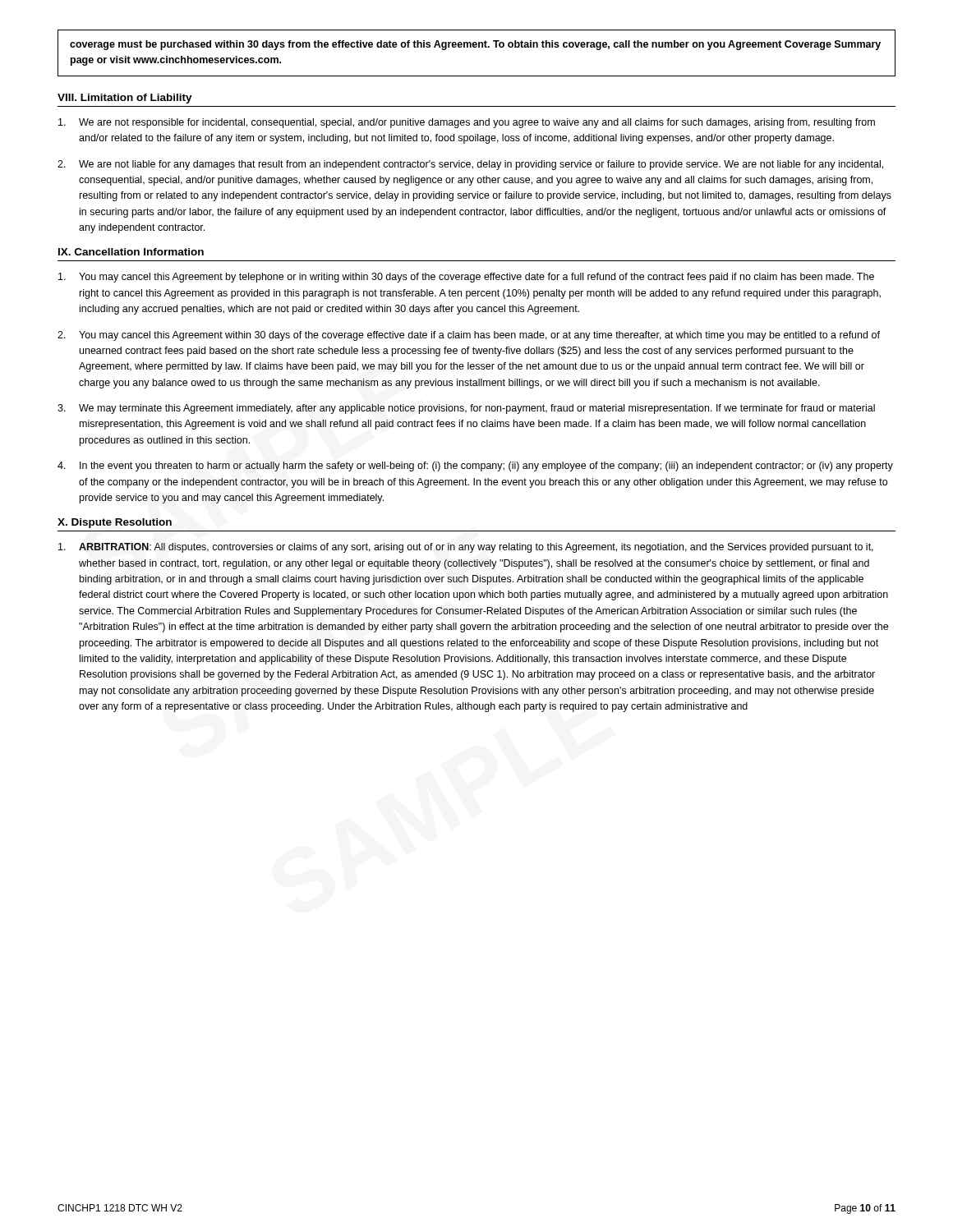
Task: Find the text block starting "VIII. Limitation of Liability"
Action: (125, 97)
